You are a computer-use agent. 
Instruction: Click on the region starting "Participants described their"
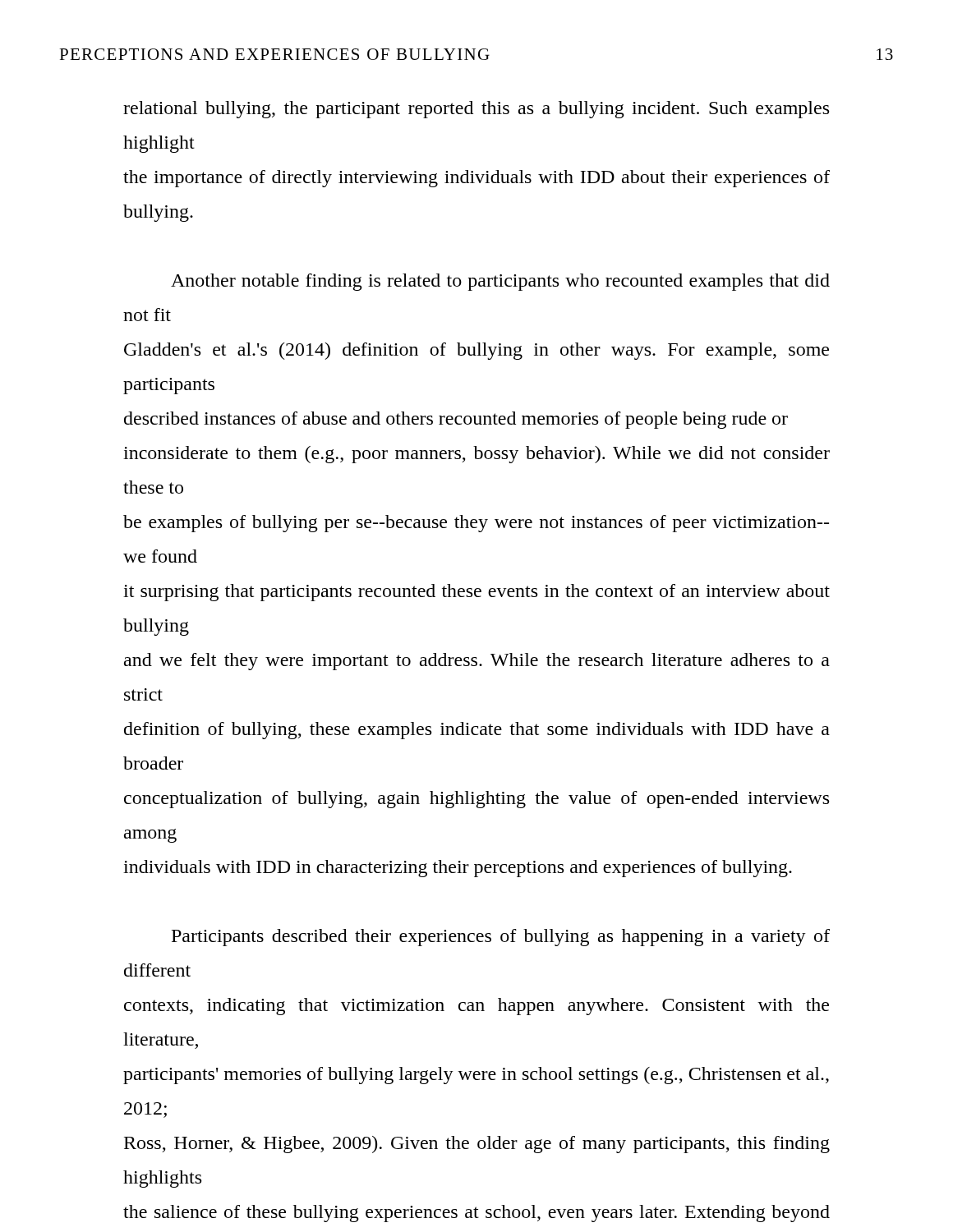(476, 1075)
